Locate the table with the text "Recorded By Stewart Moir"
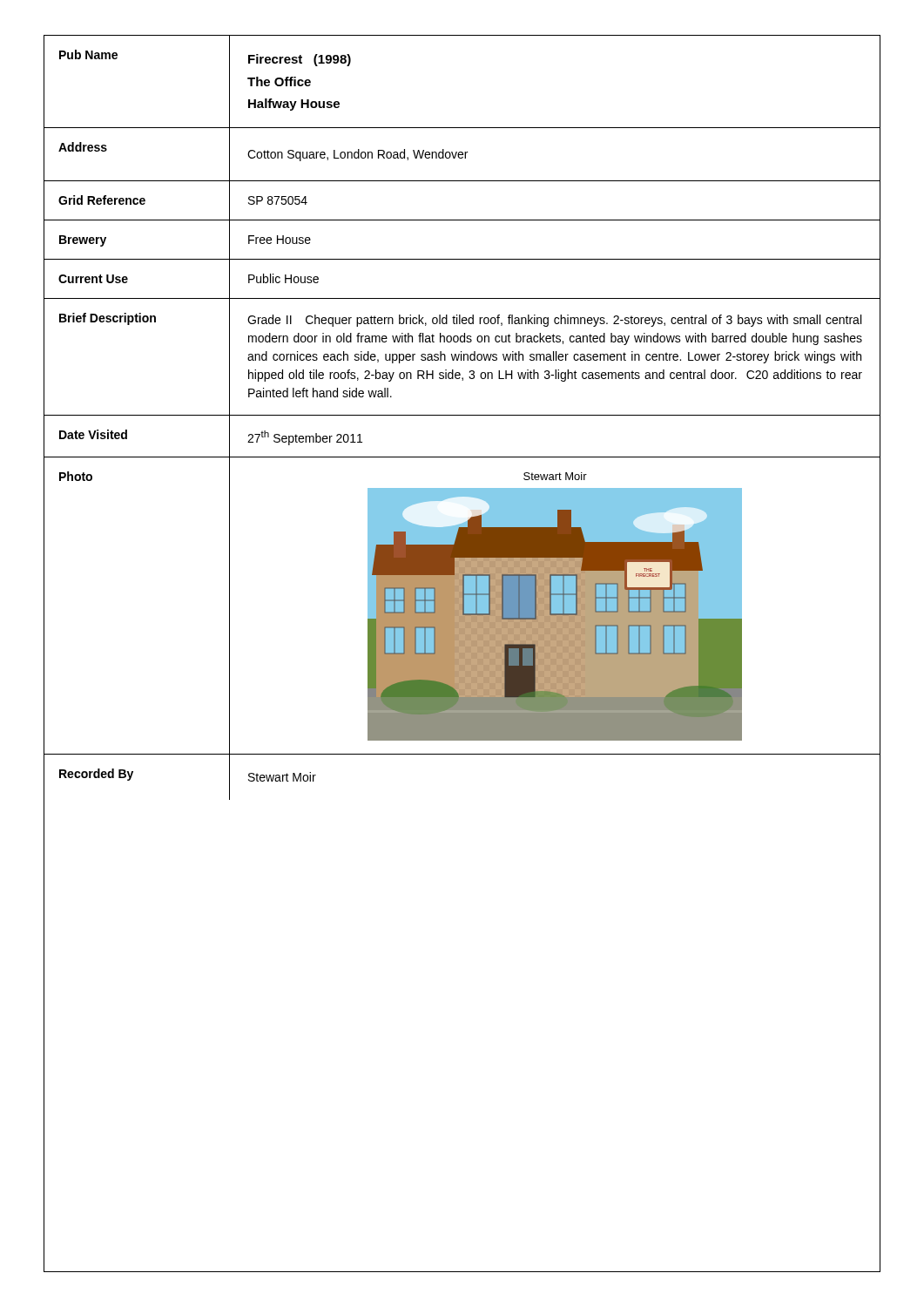Image resolution: width=924 pixels, height=1307 pixels. coord(462,777)
